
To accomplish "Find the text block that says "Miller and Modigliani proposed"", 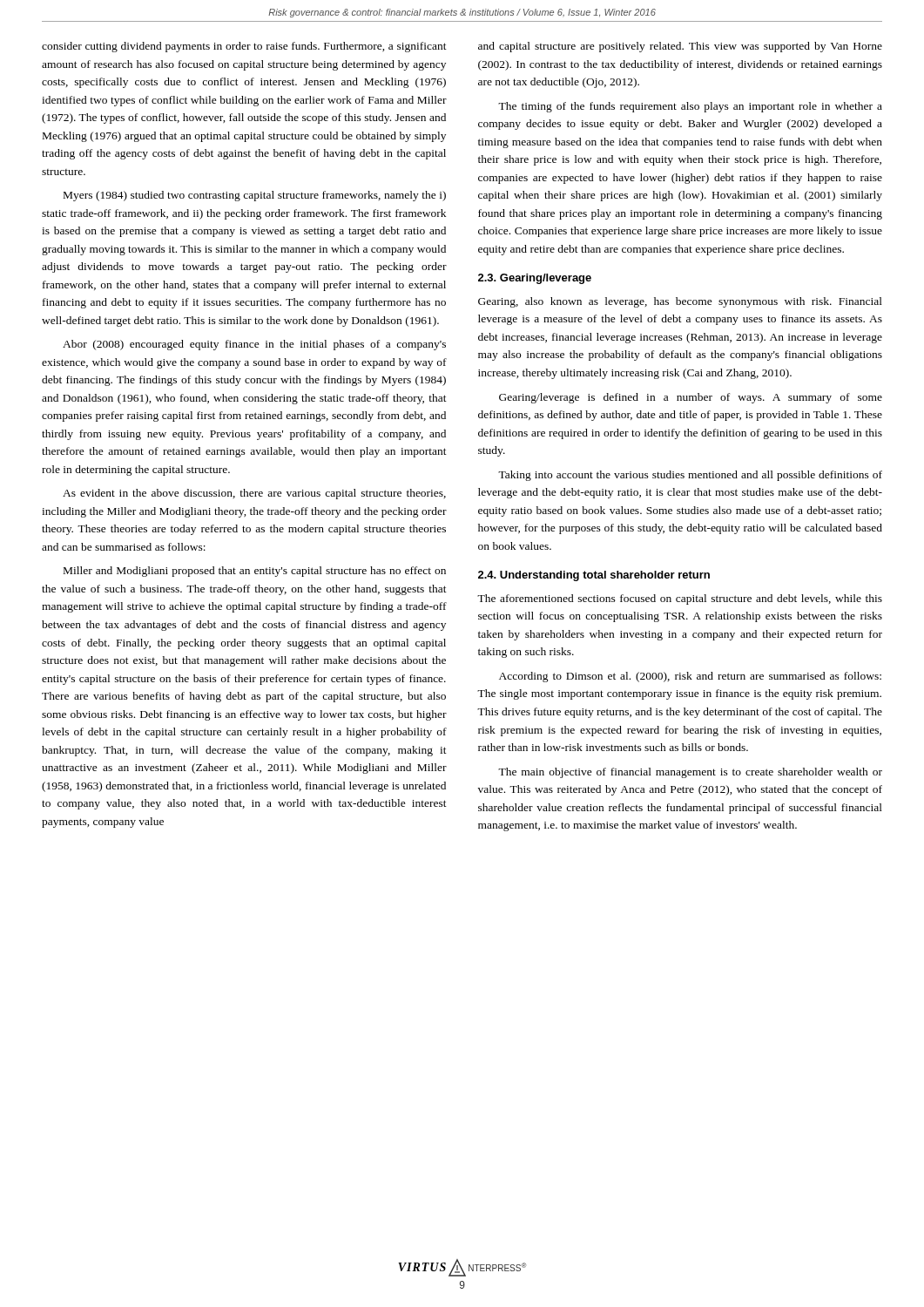I will [244, 696].
